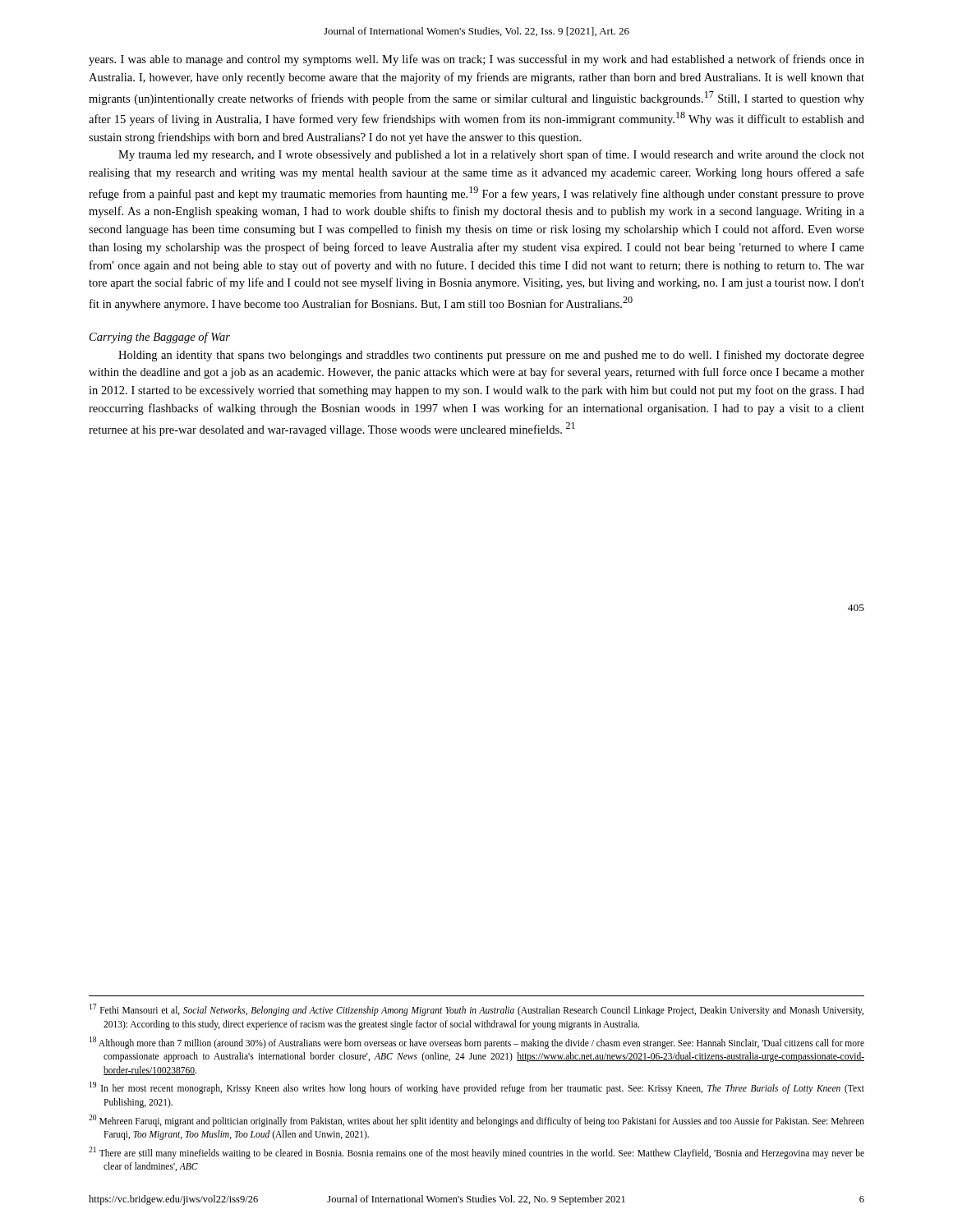This screenshot has height=1232, width=953.
Task: Find the region starting "21 There are still many minefields"
Action: click(x=476, y=1158)
